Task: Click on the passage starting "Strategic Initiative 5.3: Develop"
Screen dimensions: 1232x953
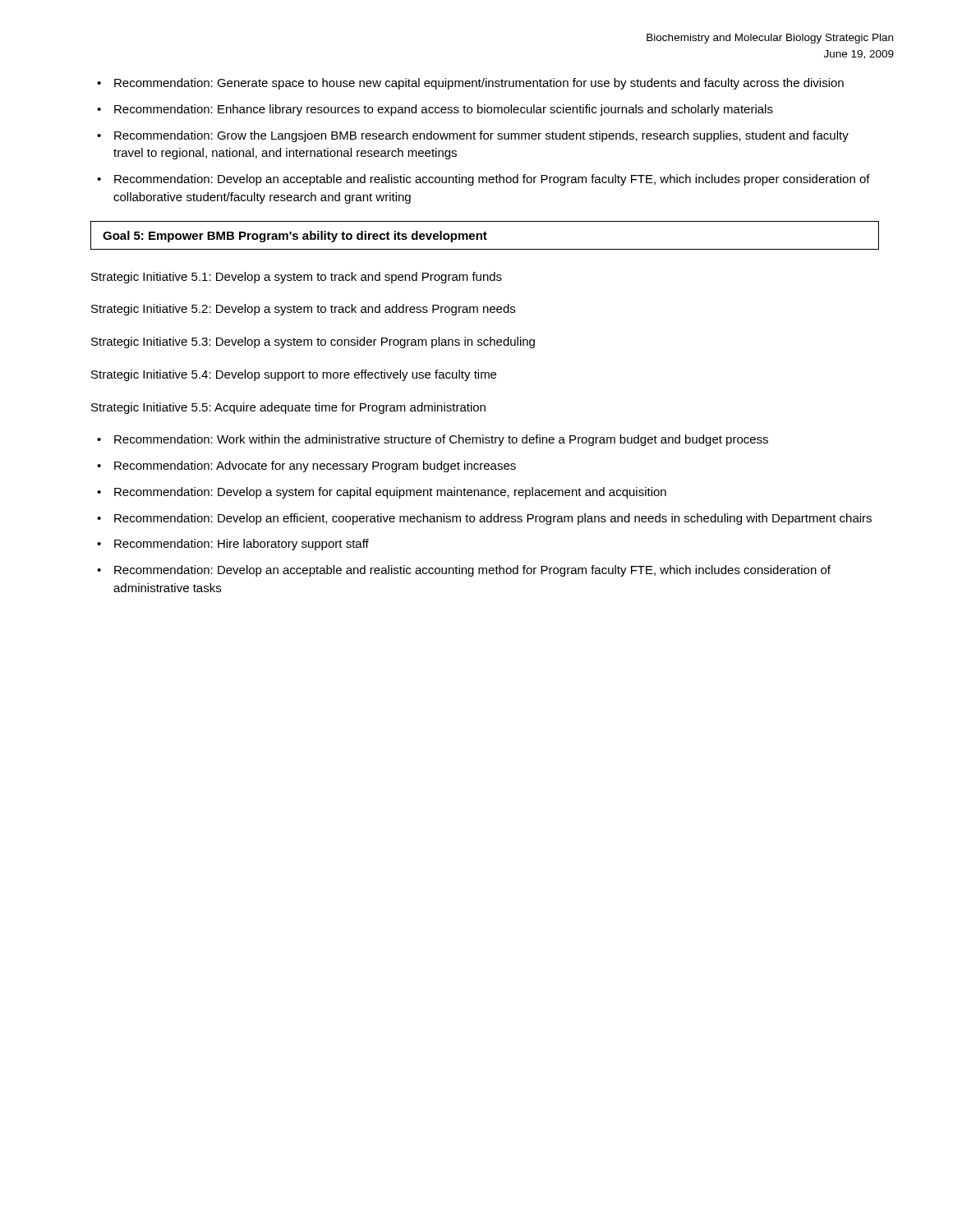Action: point(313,341)
